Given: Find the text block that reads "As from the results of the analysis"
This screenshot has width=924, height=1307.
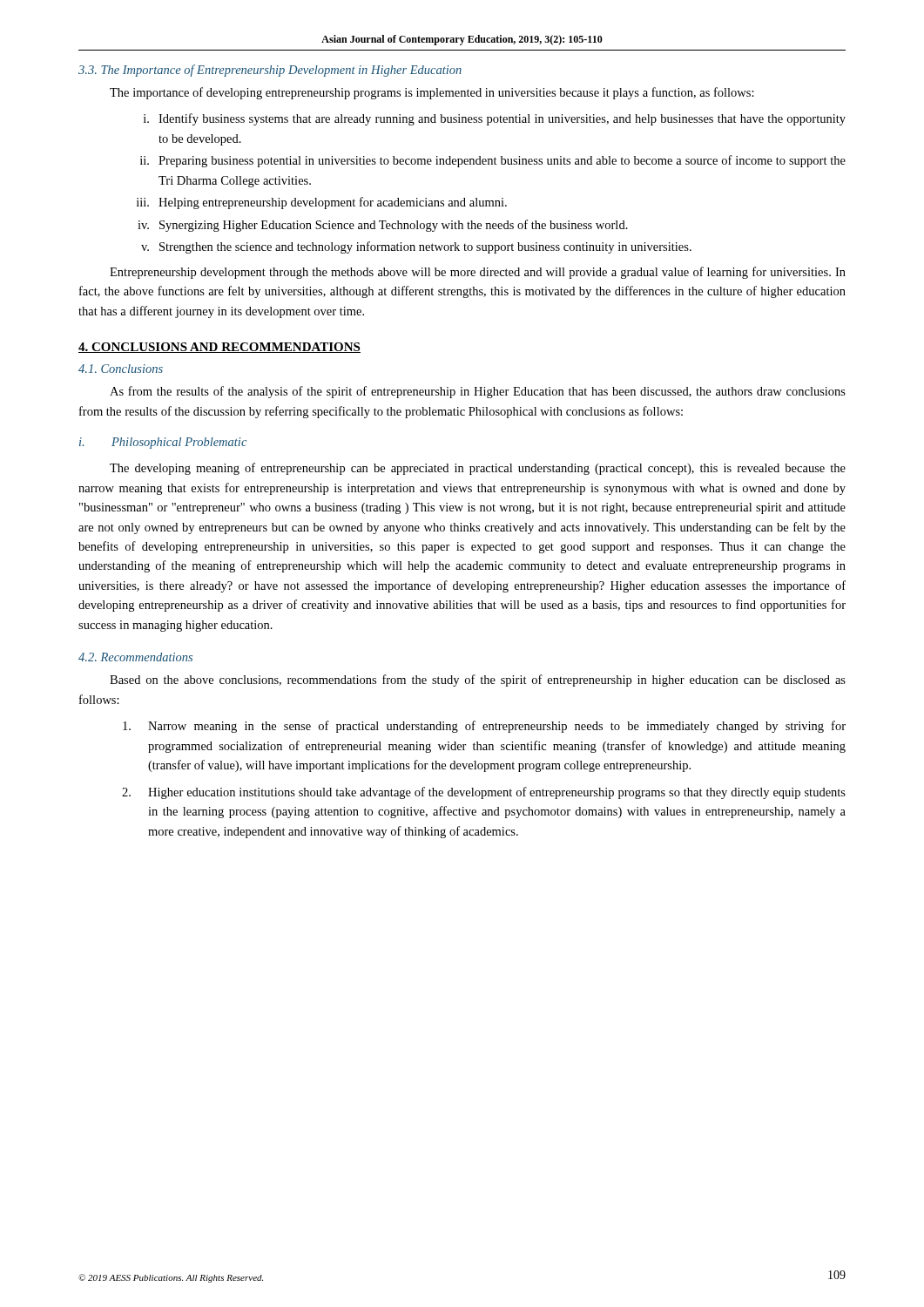Looking at the screenshot, I should coord(462,401).
